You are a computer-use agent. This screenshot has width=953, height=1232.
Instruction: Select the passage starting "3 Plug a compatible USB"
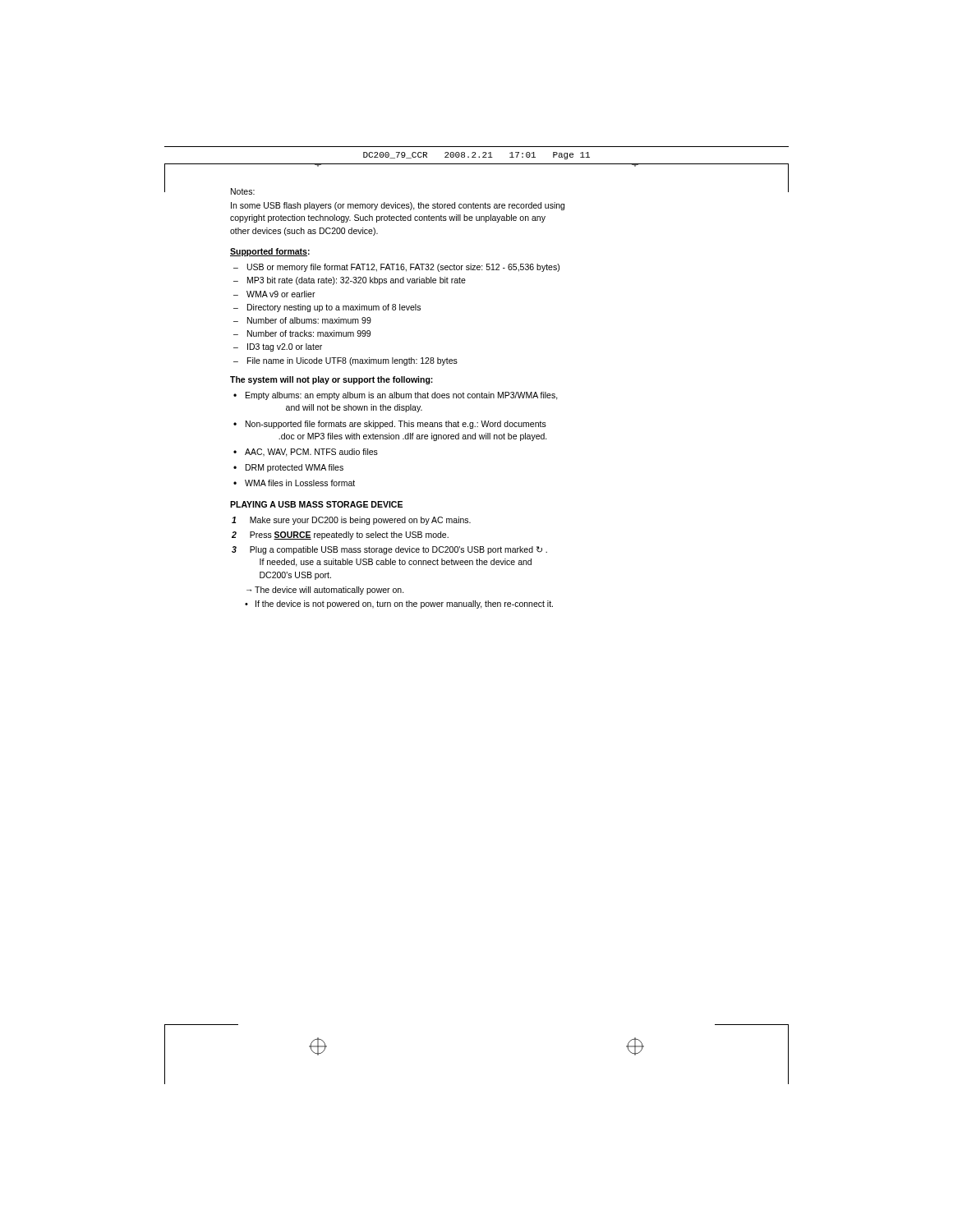point(390,562)
